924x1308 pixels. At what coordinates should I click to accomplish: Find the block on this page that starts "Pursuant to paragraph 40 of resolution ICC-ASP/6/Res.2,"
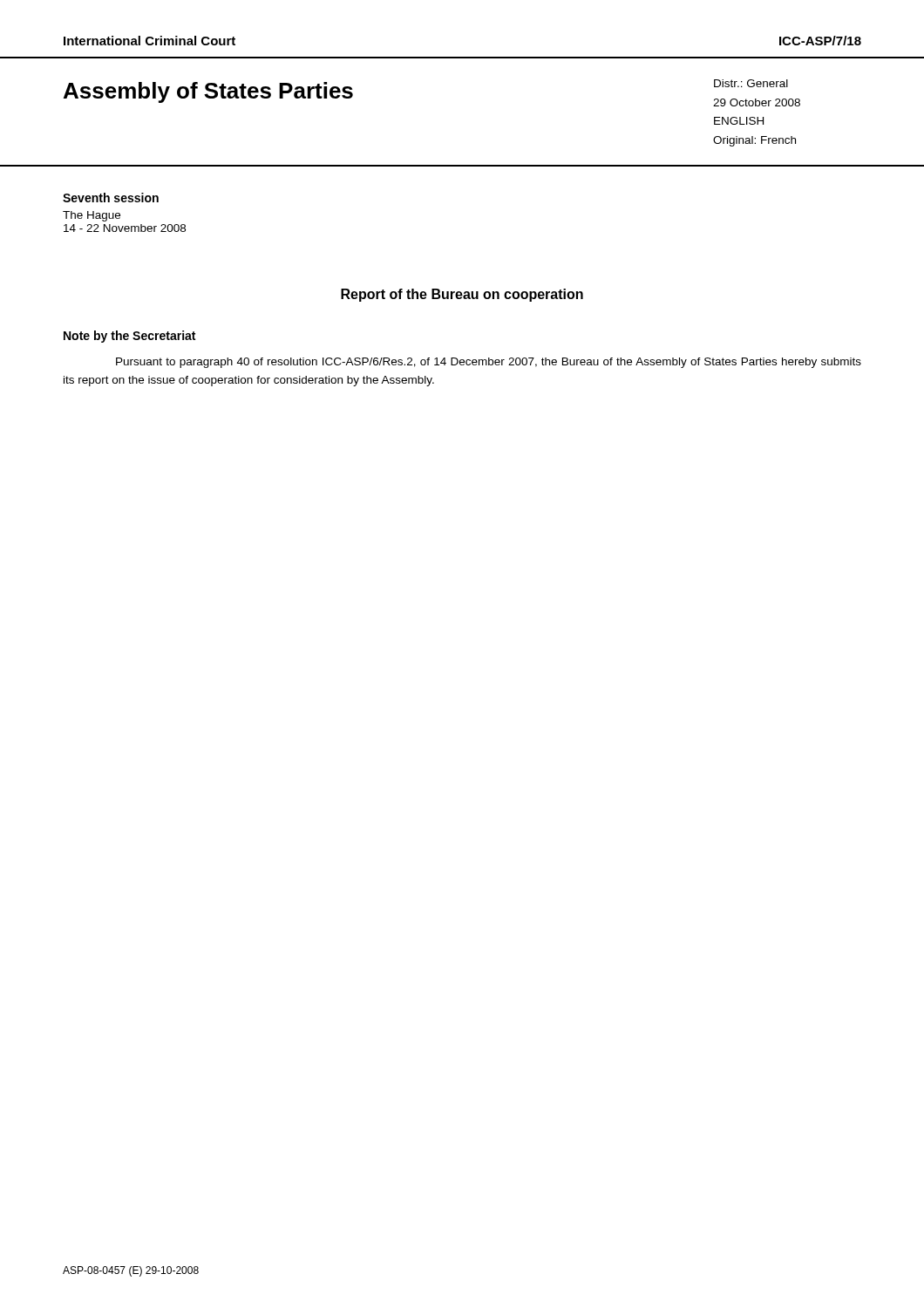point(462,371)
